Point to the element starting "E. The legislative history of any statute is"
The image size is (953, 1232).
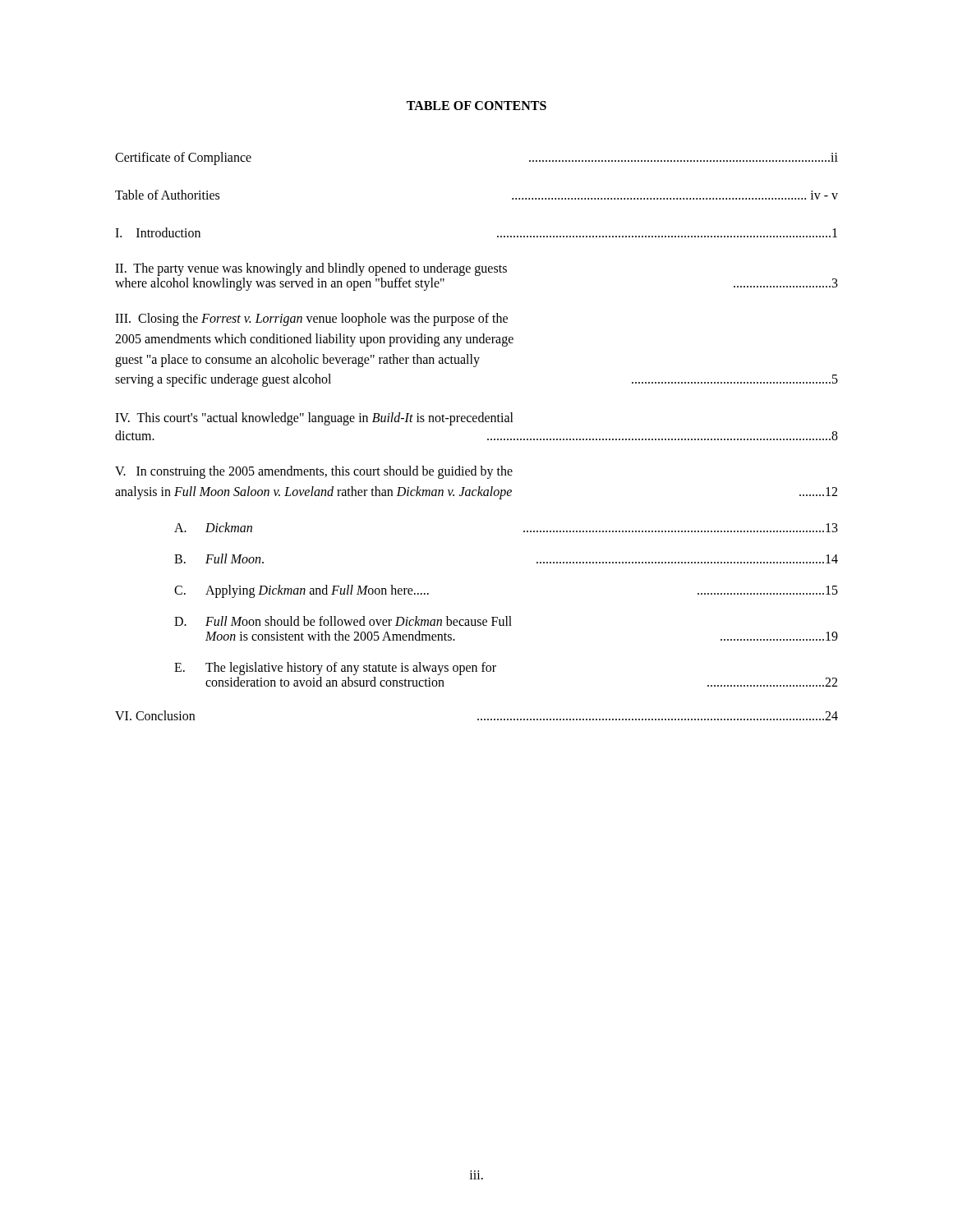335,669
